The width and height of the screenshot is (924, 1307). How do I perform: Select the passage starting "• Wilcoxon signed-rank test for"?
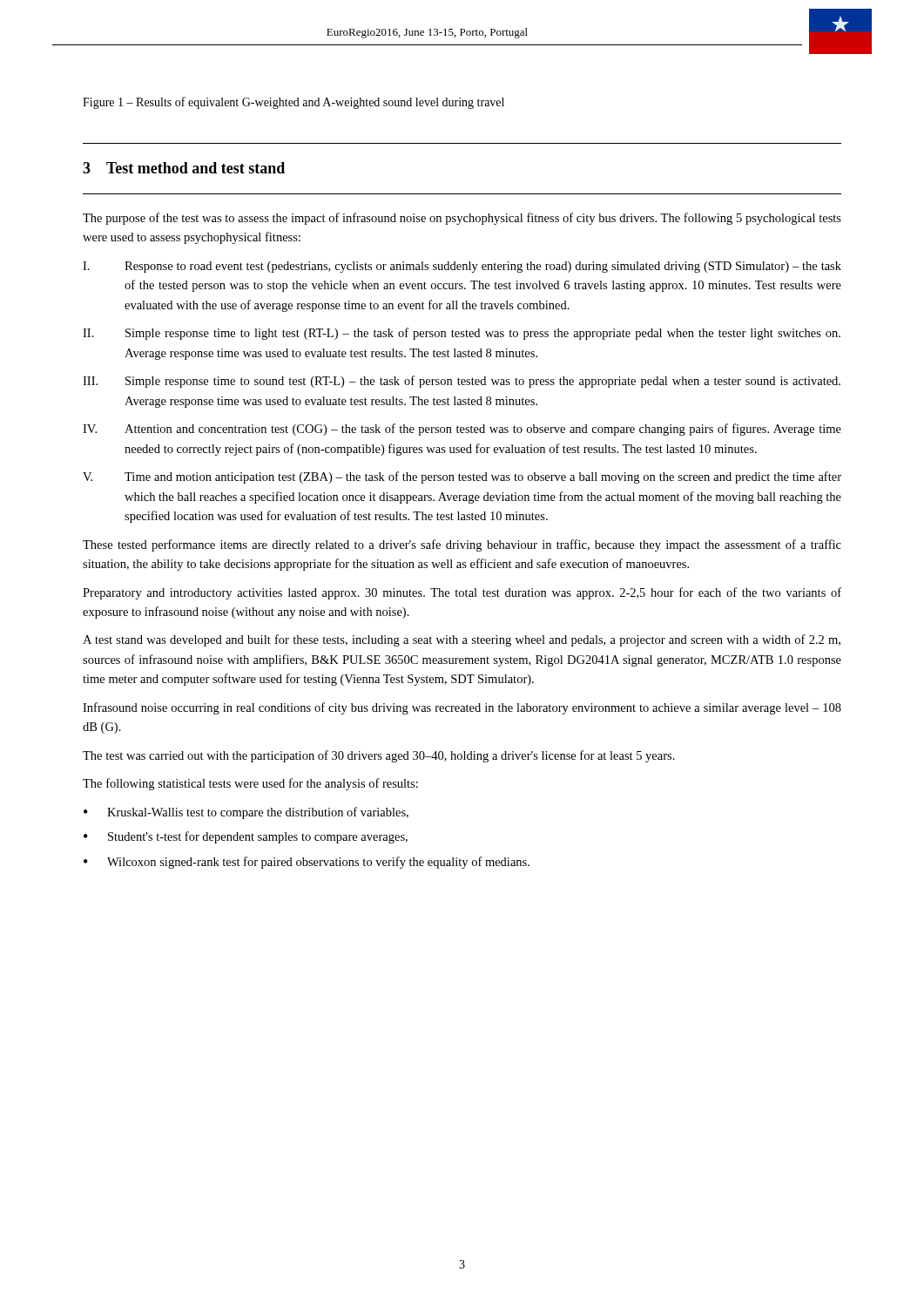click(462, 862)
